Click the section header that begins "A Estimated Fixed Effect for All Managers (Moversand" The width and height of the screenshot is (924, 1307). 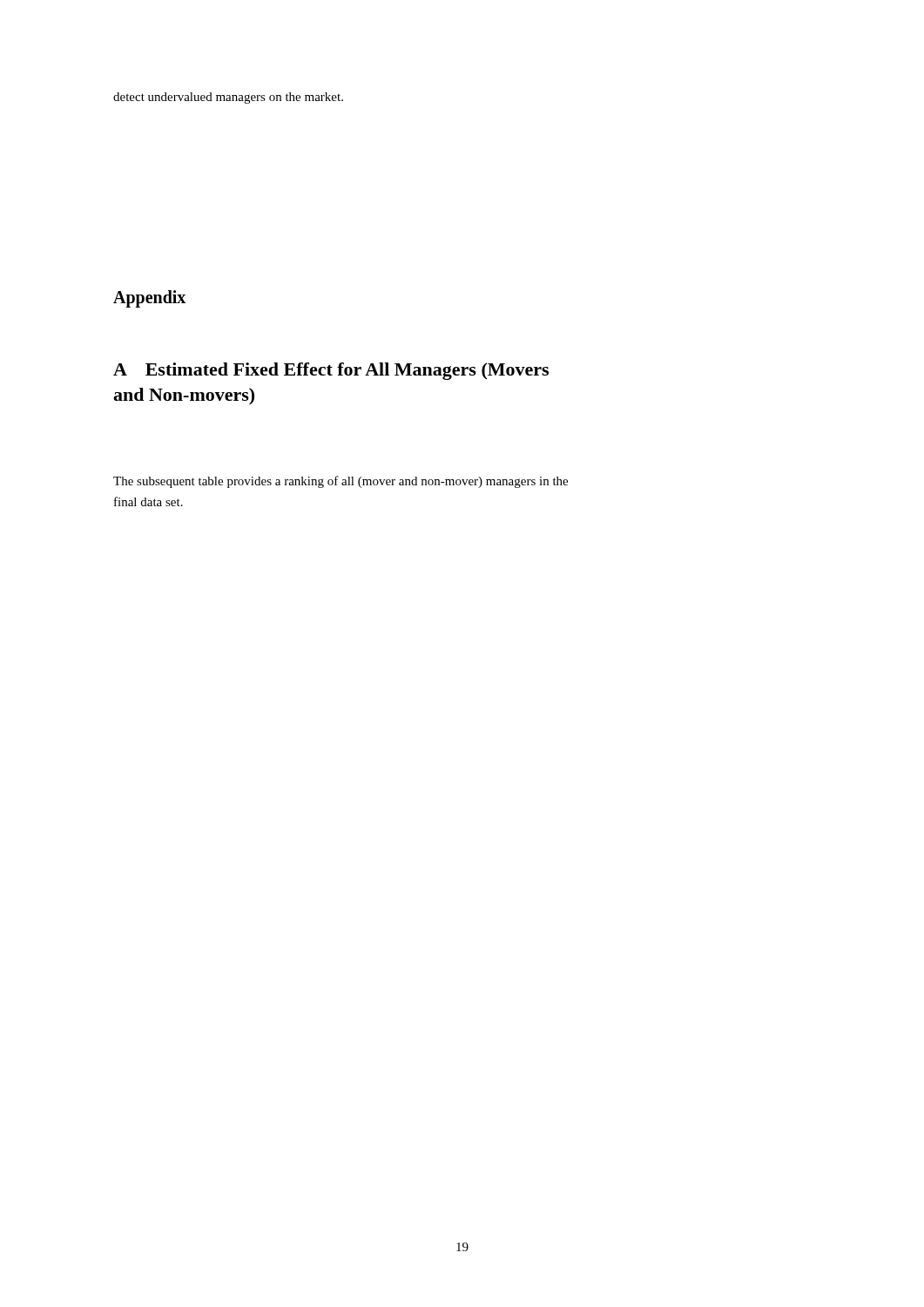[331, 381]
